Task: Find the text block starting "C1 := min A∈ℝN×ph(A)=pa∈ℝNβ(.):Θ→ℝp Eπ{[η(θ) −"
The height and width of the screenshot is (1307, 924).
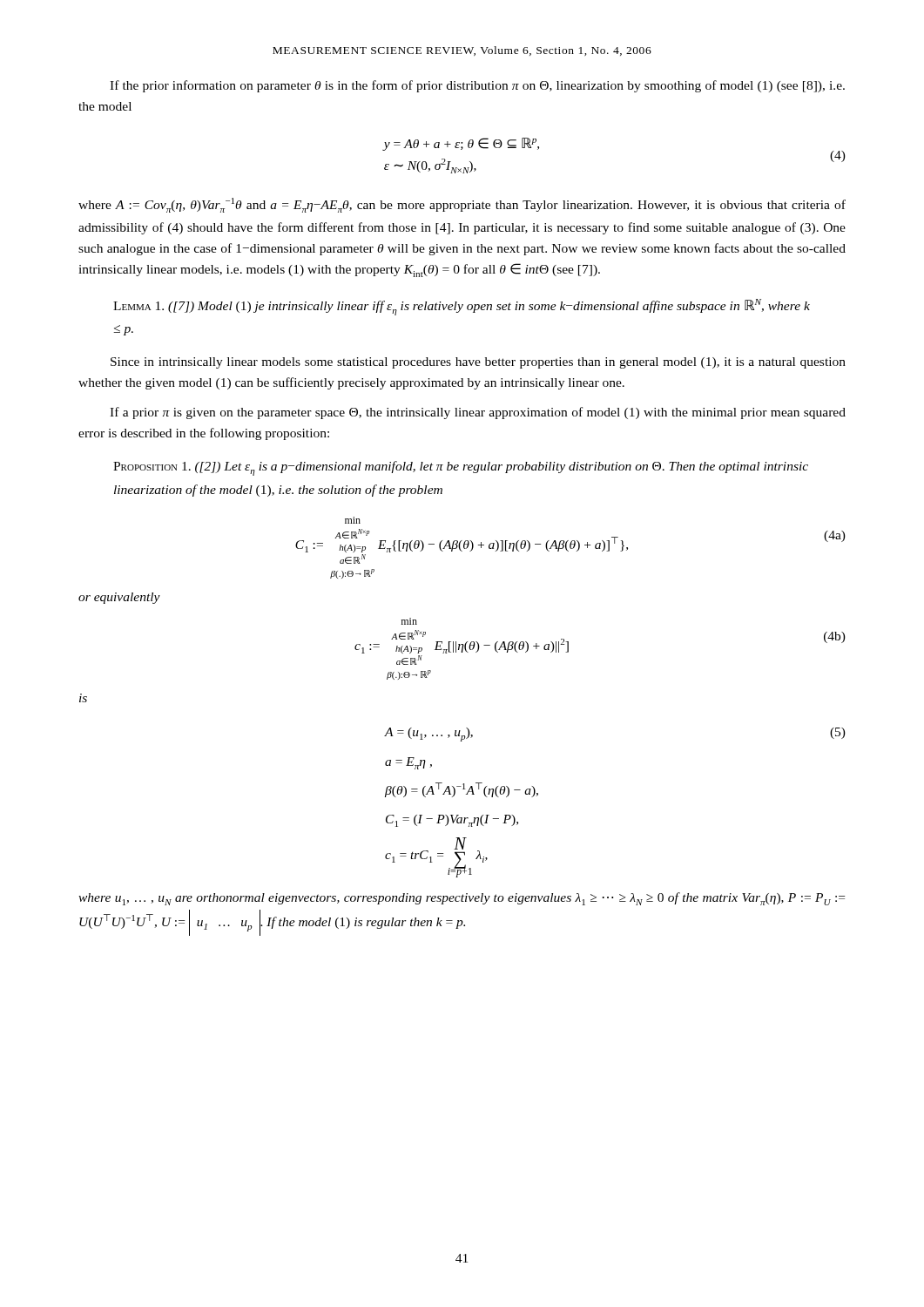Action: pos(462,546)
